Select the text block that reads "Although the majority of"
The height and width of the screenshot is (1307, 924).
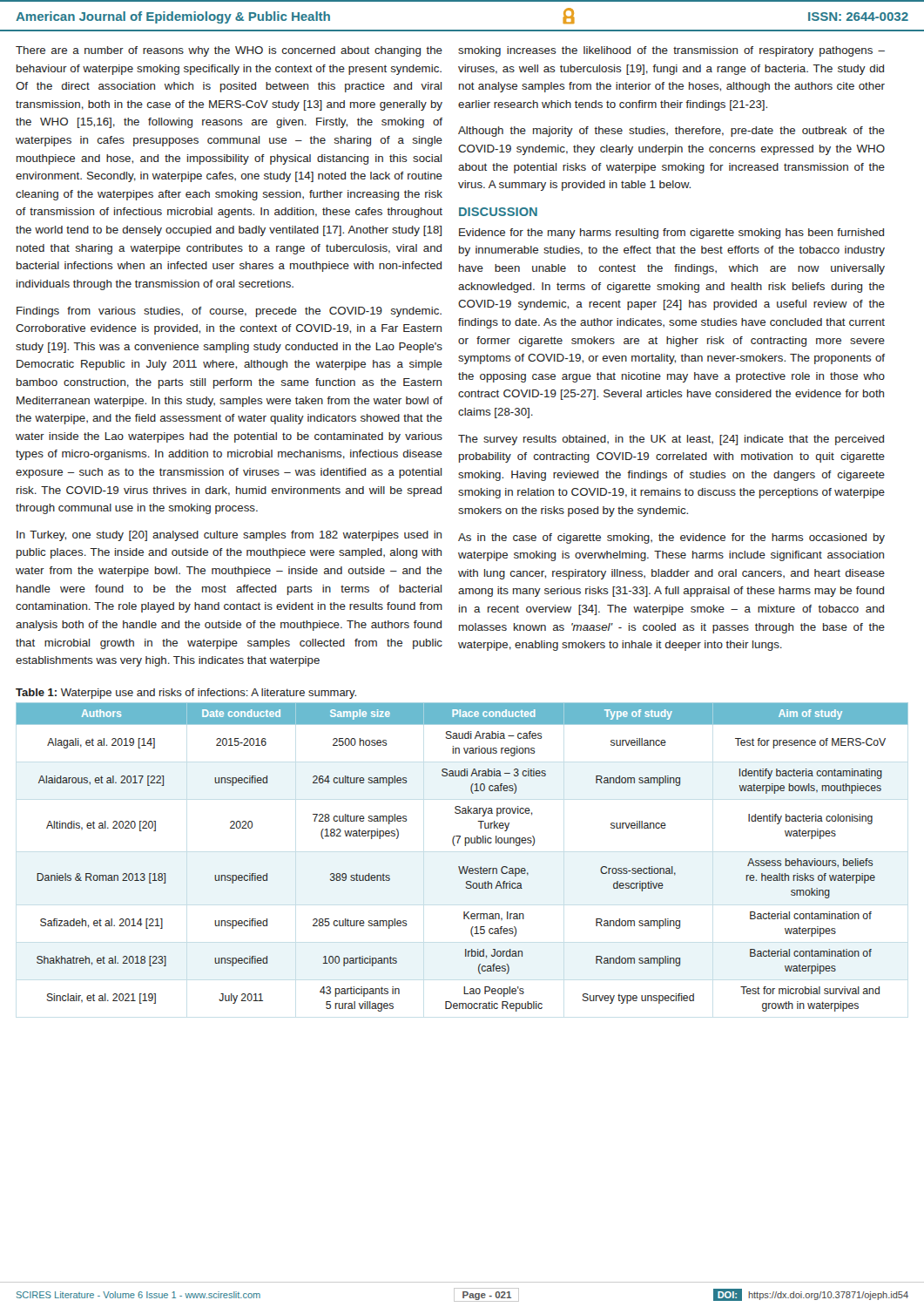click(x=671, y=158)
